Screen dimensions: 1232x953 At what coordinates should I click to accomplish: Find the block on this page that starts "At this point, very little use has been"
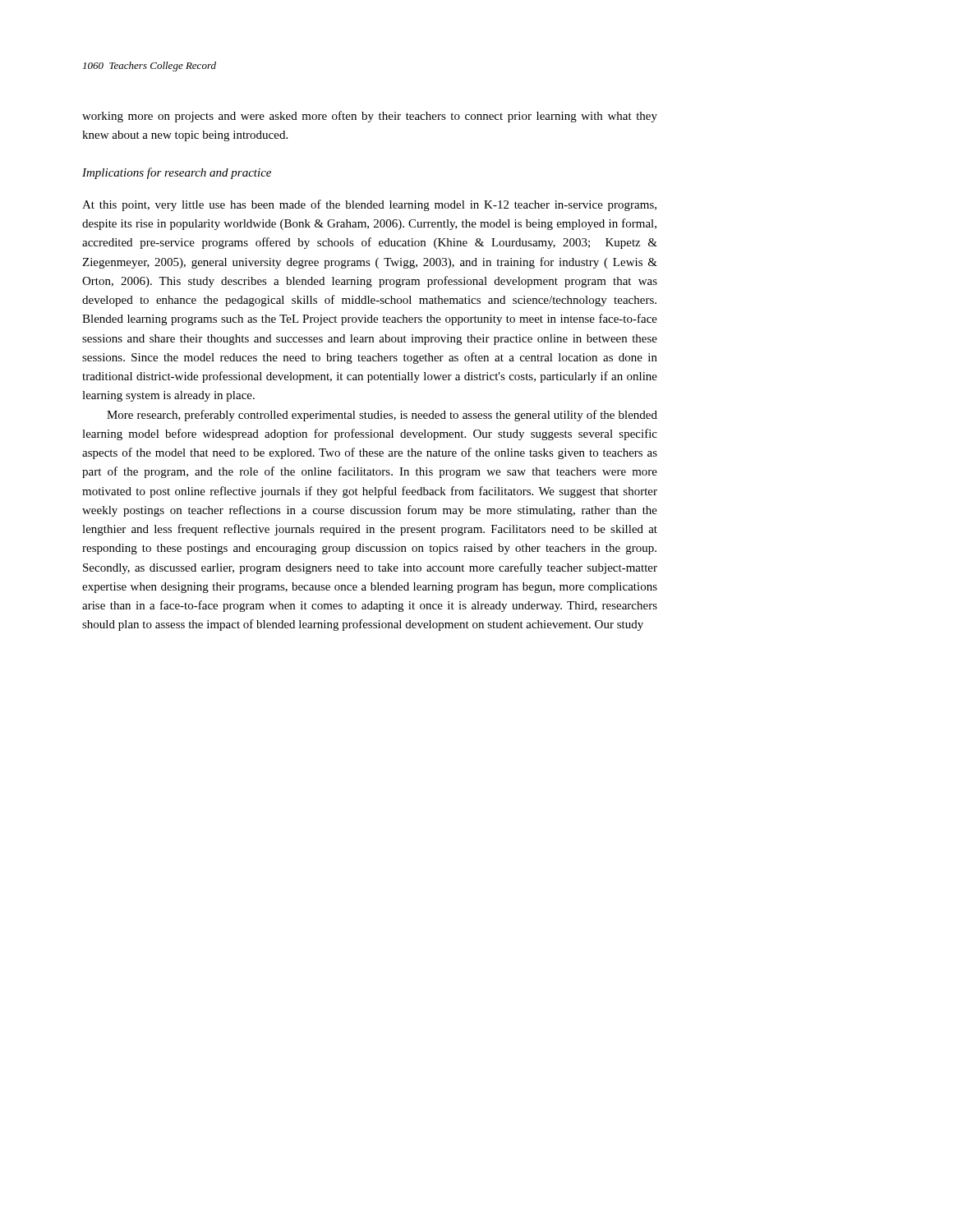pyautogui.click(x=370, y=300)
